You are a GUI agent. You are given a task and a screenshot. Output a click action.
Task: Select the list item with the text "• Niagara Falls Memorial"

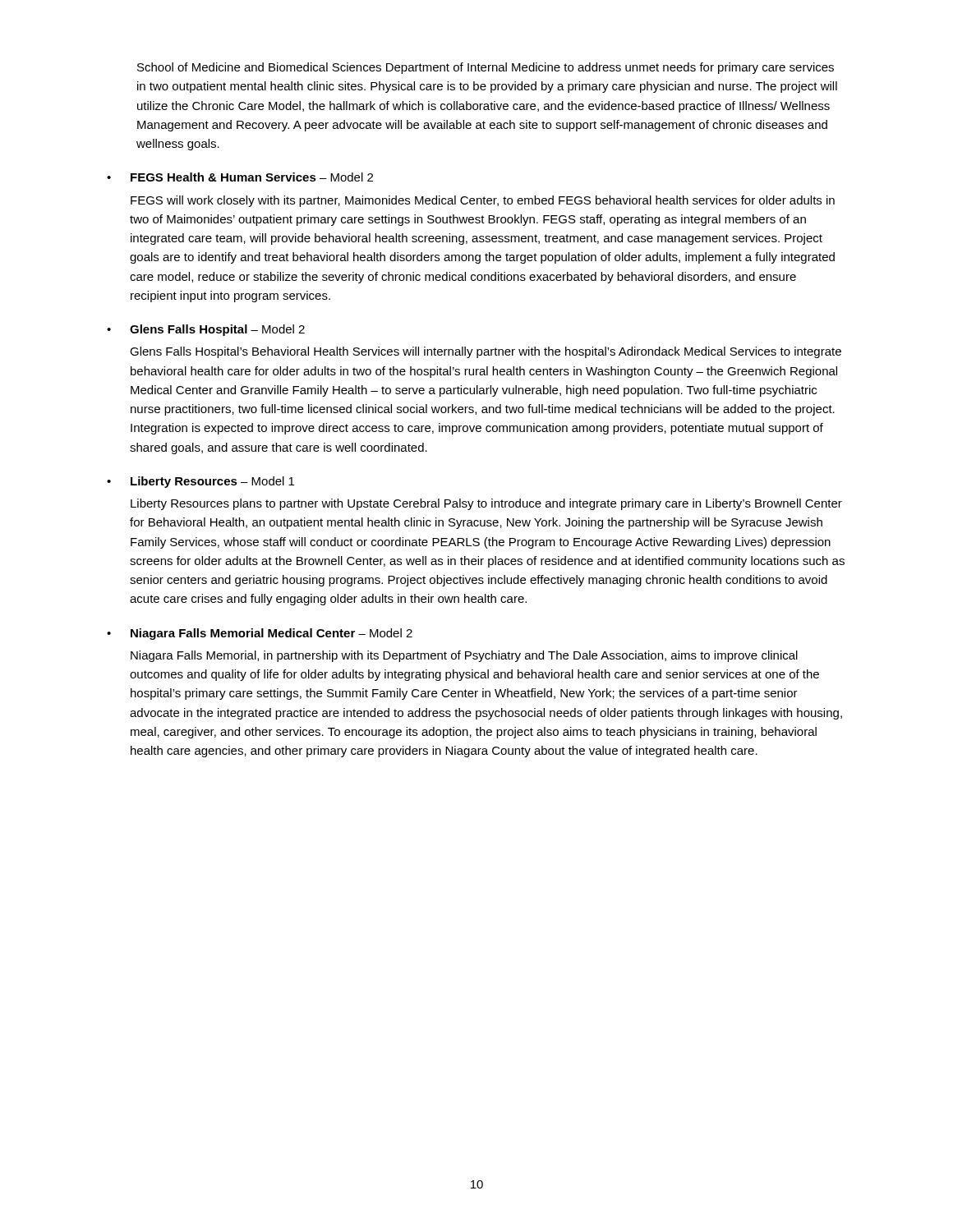click(x=476, y=691)
